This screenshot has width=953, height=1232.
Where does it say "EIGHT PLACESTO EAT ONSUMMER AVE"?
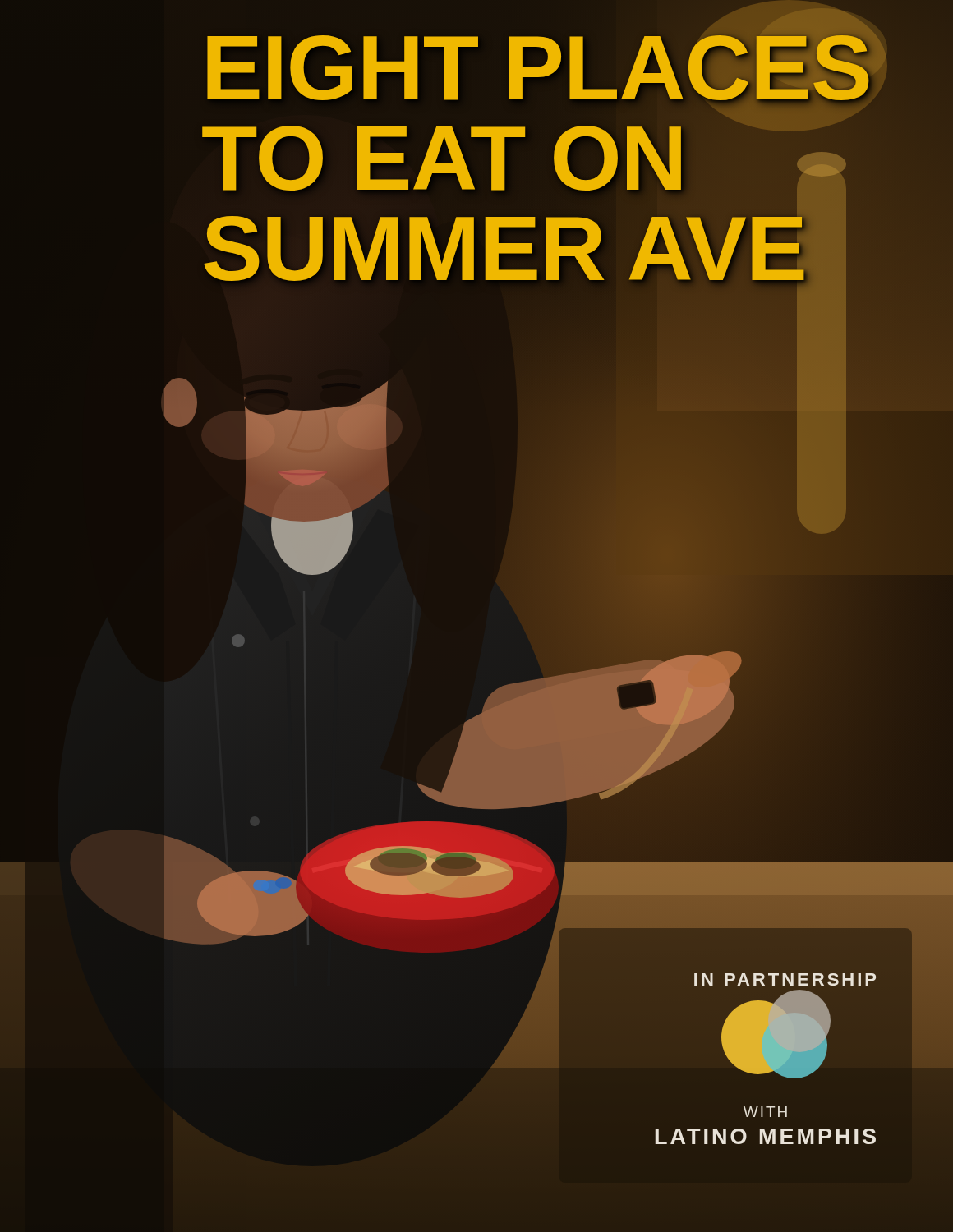pos(571,158)
